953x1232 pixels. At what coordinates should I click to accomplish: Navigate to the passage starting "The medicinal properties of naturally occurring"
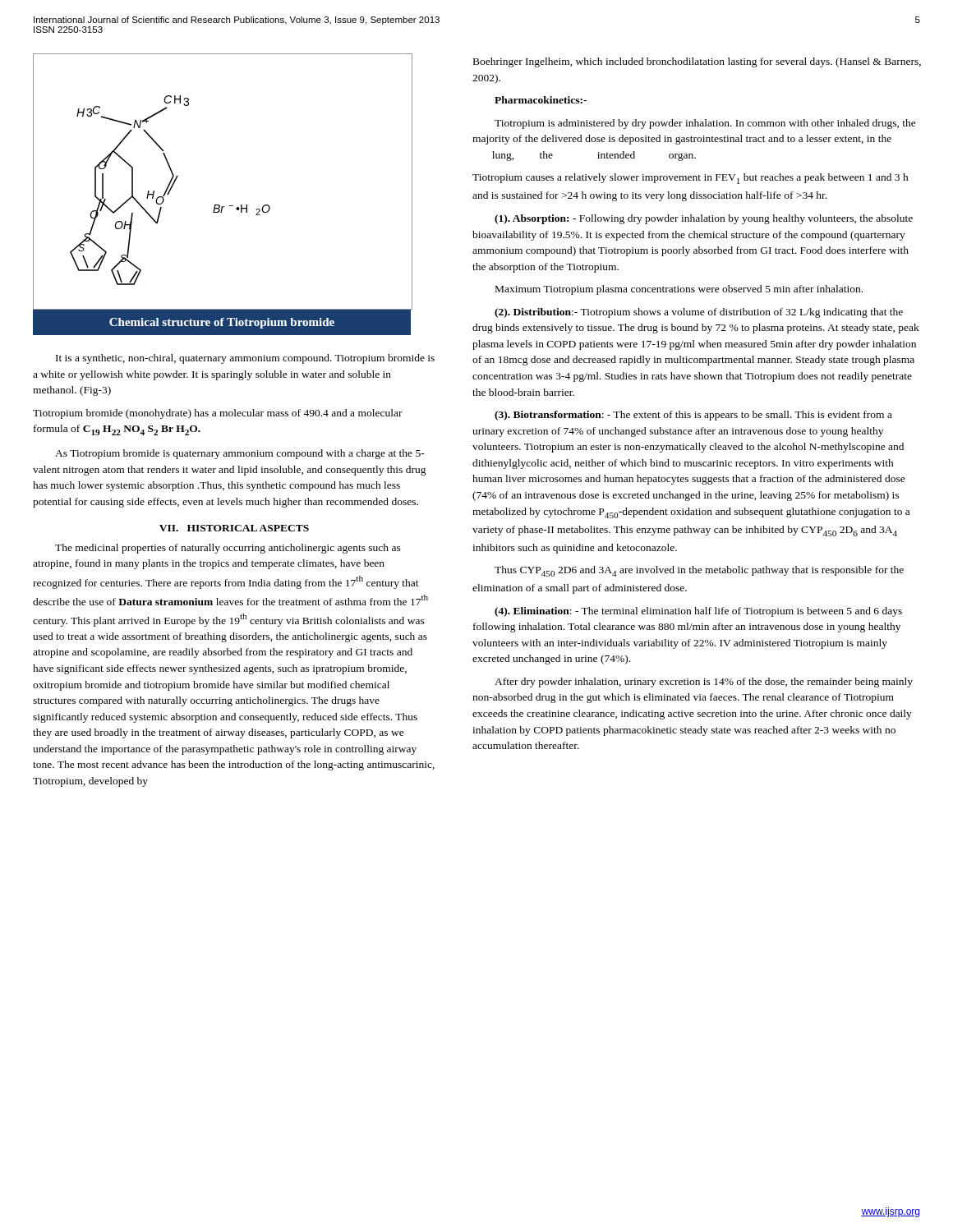coord(234,664)
